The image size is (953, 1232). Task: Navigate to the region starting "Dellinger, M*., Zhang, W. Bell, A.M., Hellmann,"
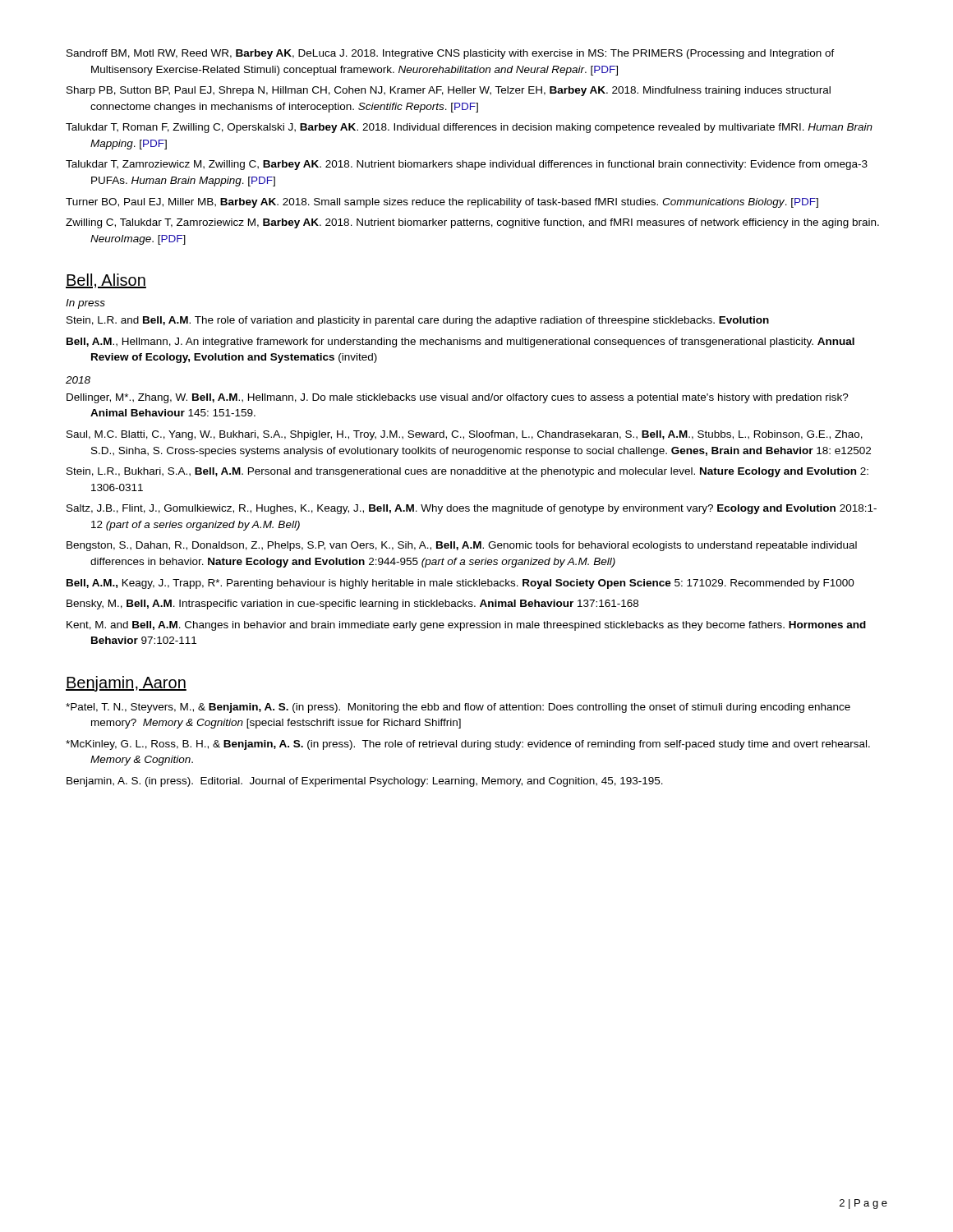point(457,405)
